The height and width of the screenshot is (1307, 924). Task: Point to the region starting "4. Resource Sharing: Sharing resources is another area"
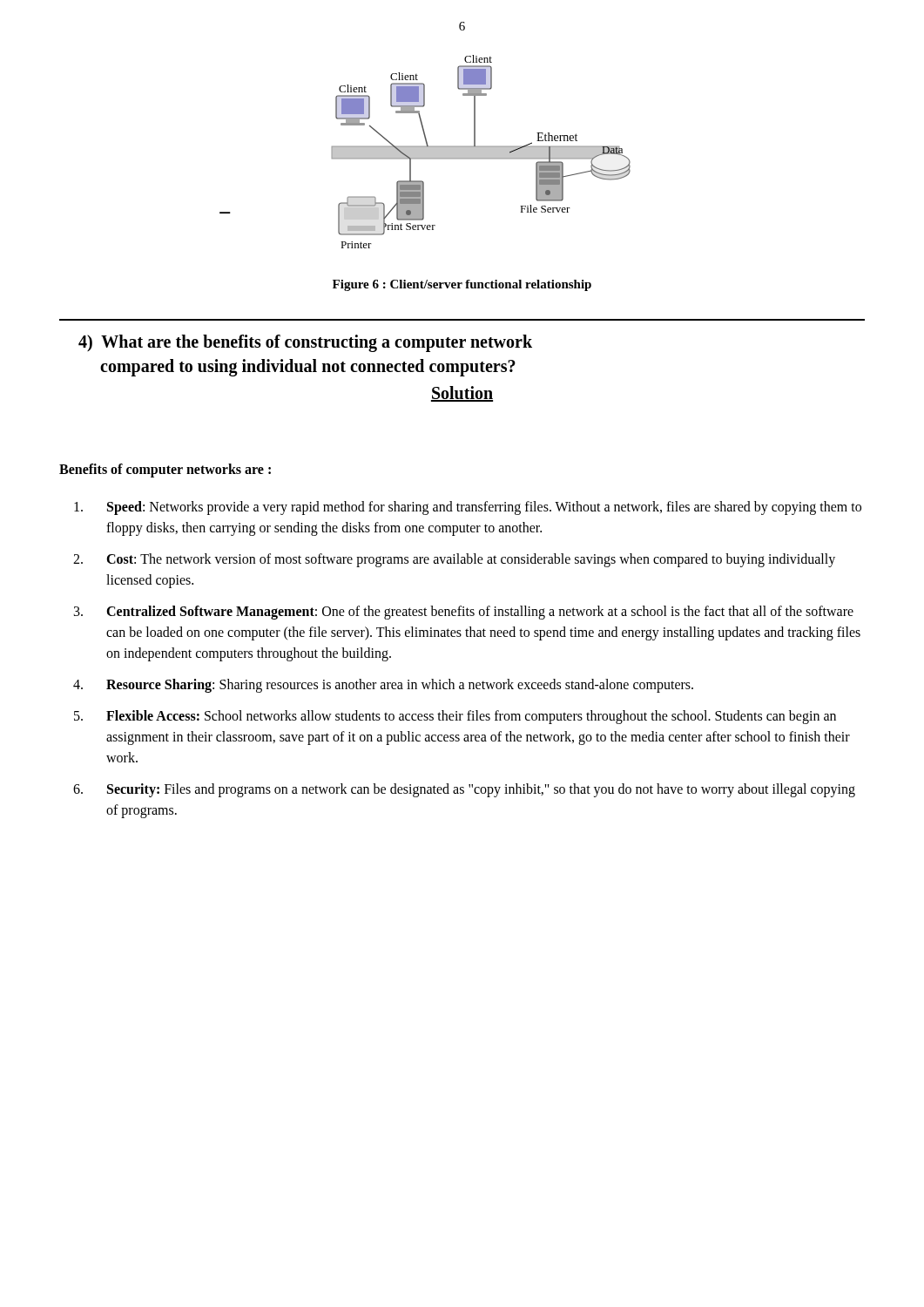pos(462,685)
